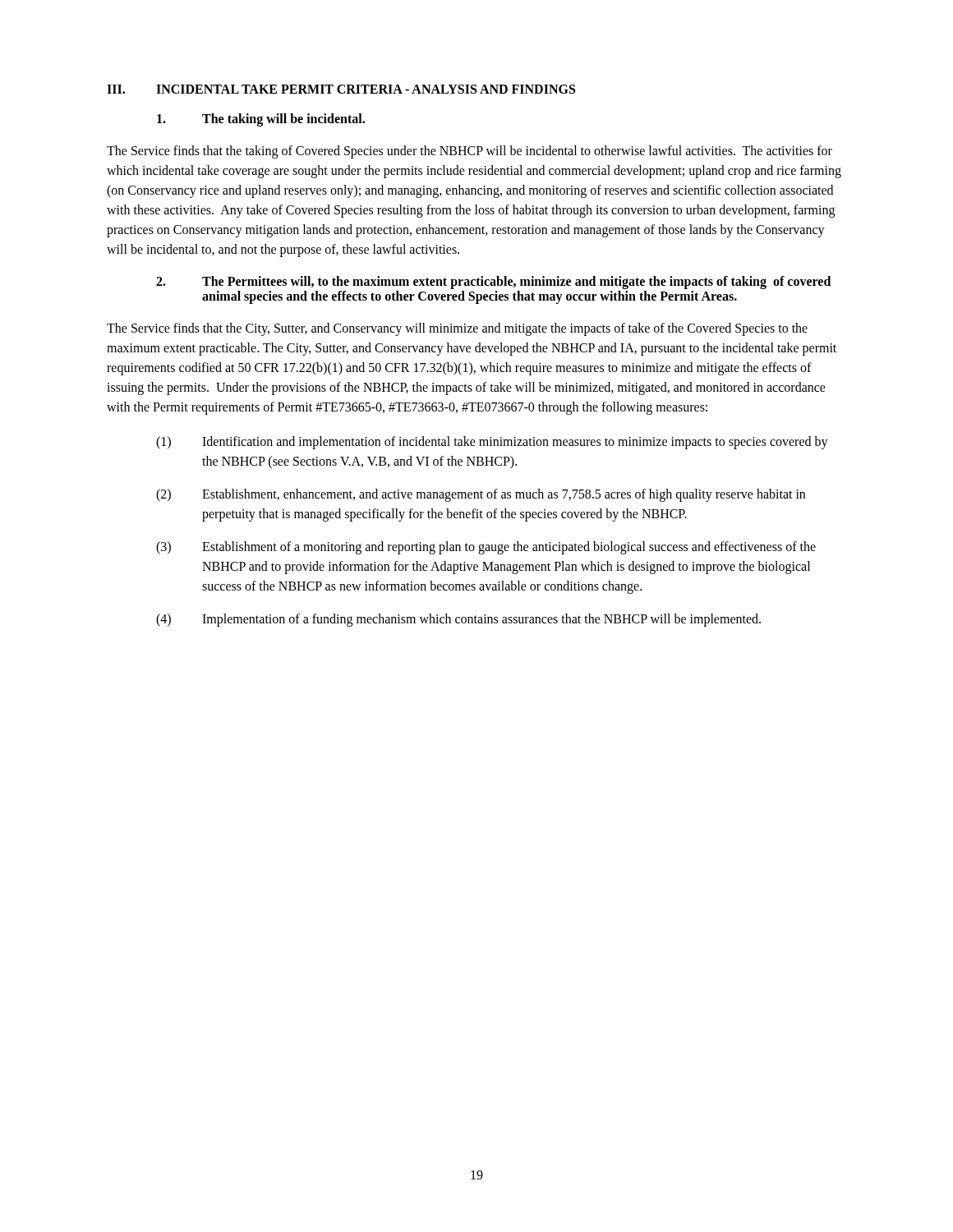This screenshot has height=1232, width=953.
Task: Point to the block beginning "(1) Identification and implementation"
Action: 501,452
